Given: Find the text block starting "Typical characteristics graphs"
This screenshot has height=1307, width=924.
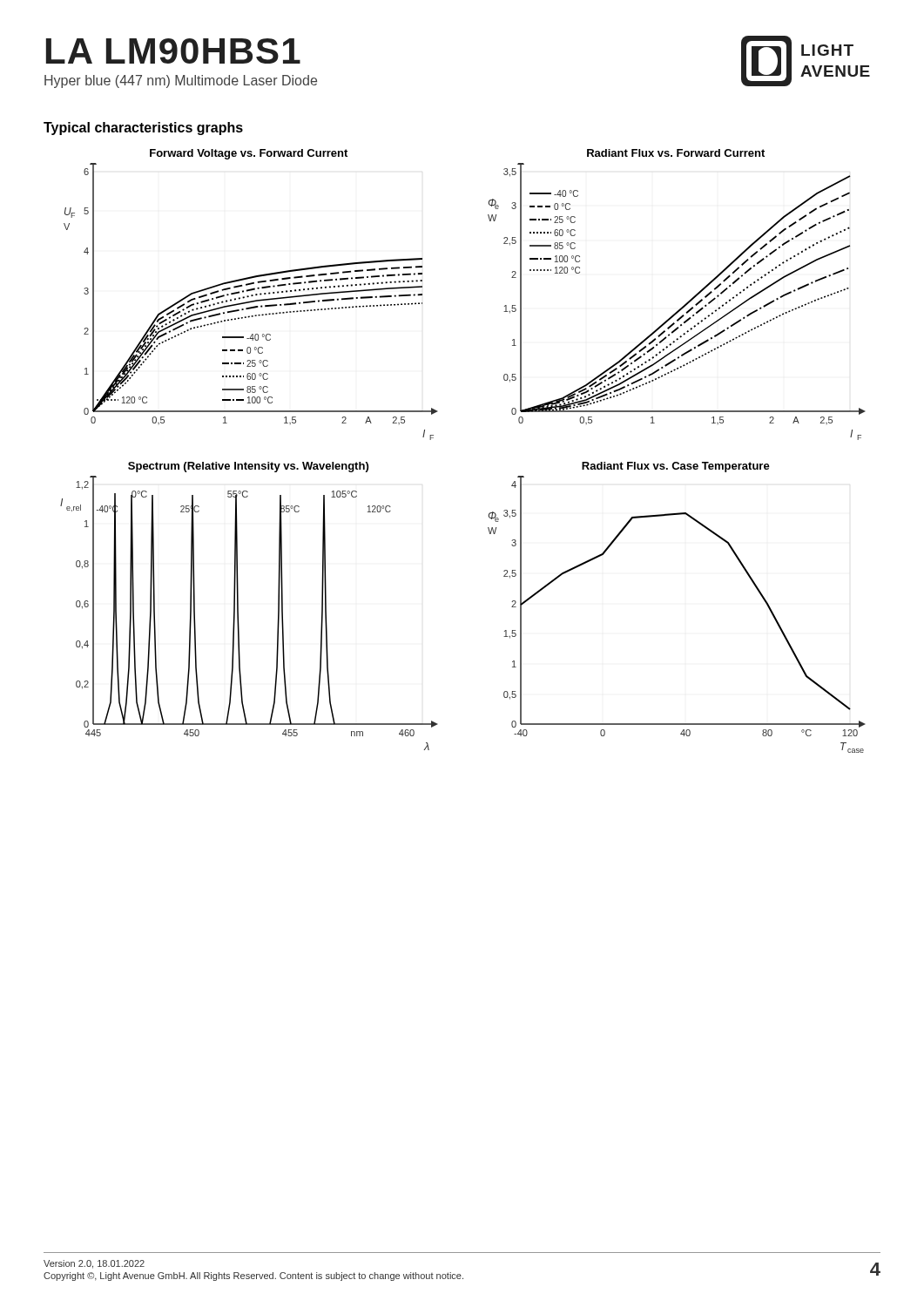Looking at the screenshot, I should [x=143, y=128].
